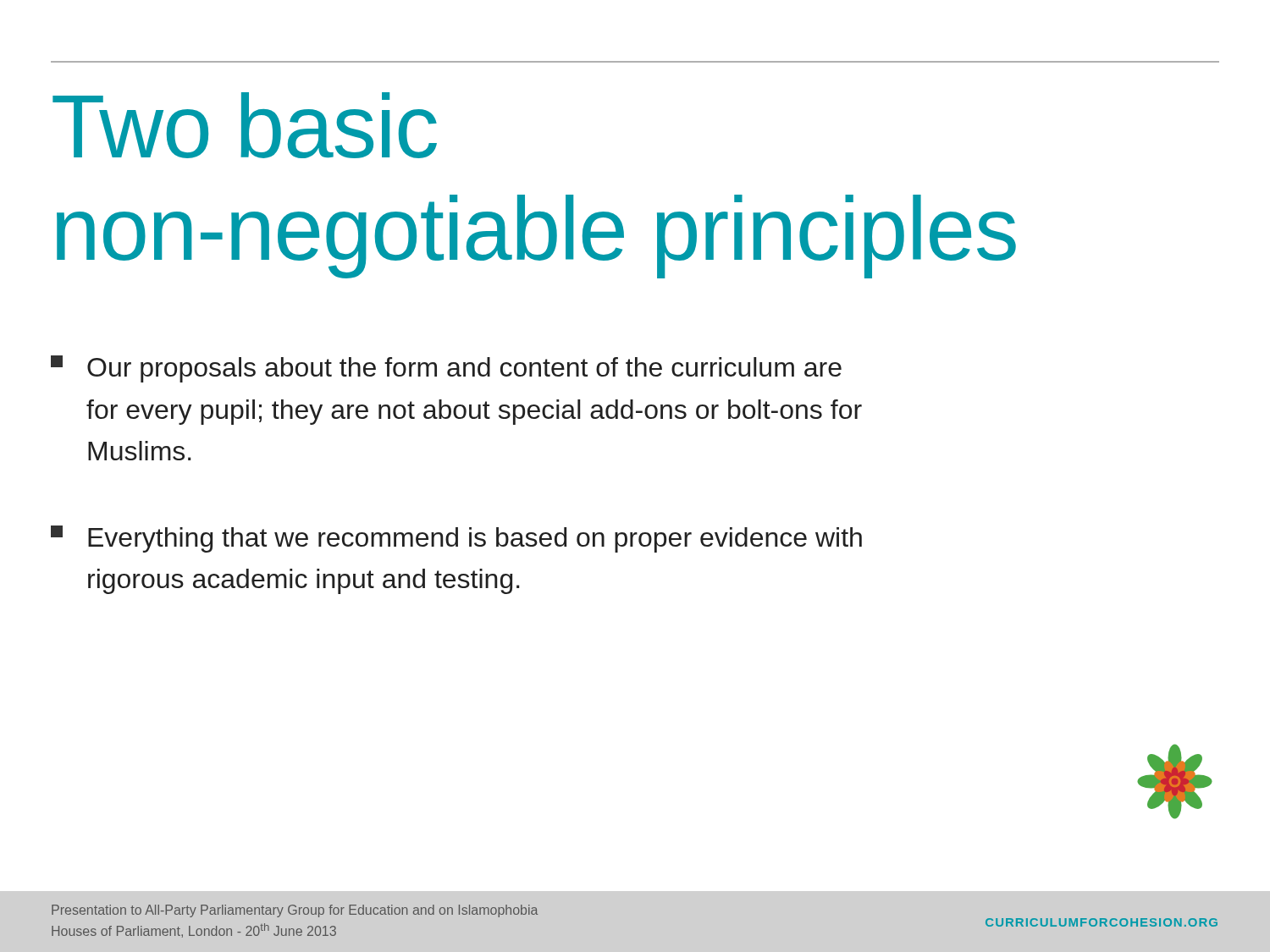
Task: Find the region starting "Two basicnon-negotiable principles"
Action: (635, 178)
